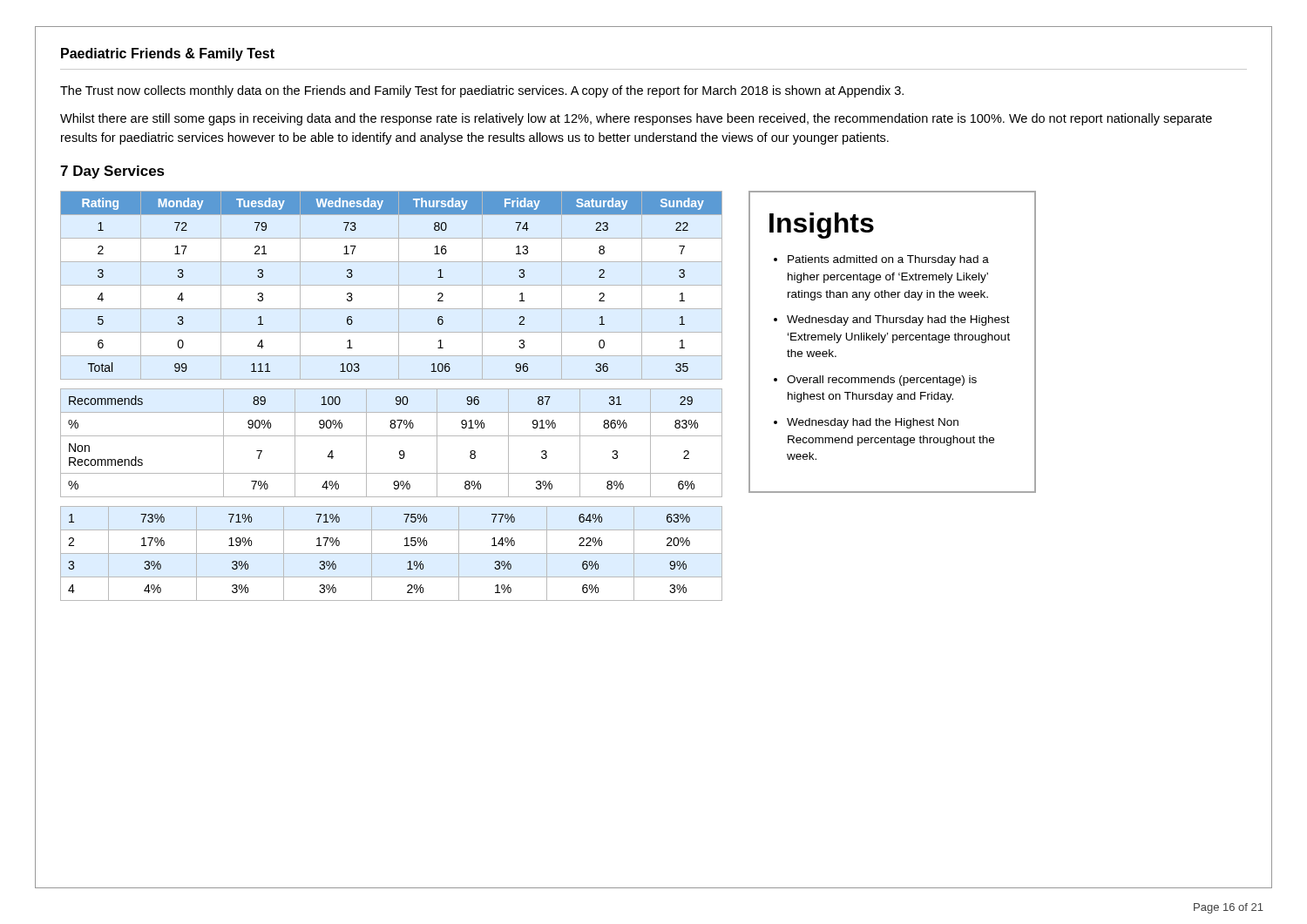Select the table that reads "19%"

tap(391, 554)
